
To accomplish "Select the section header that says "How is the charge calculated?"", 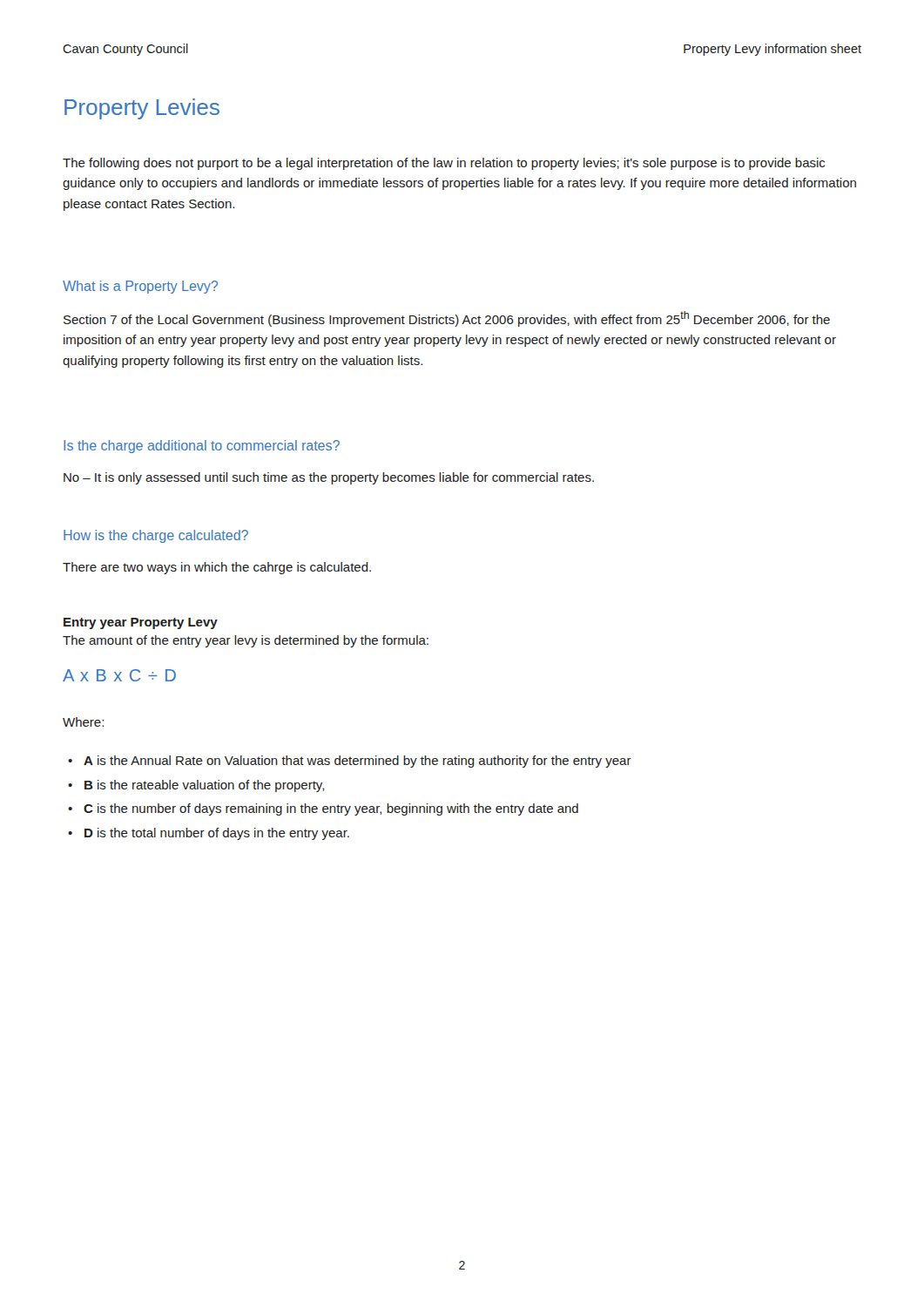I will point(156,536).
